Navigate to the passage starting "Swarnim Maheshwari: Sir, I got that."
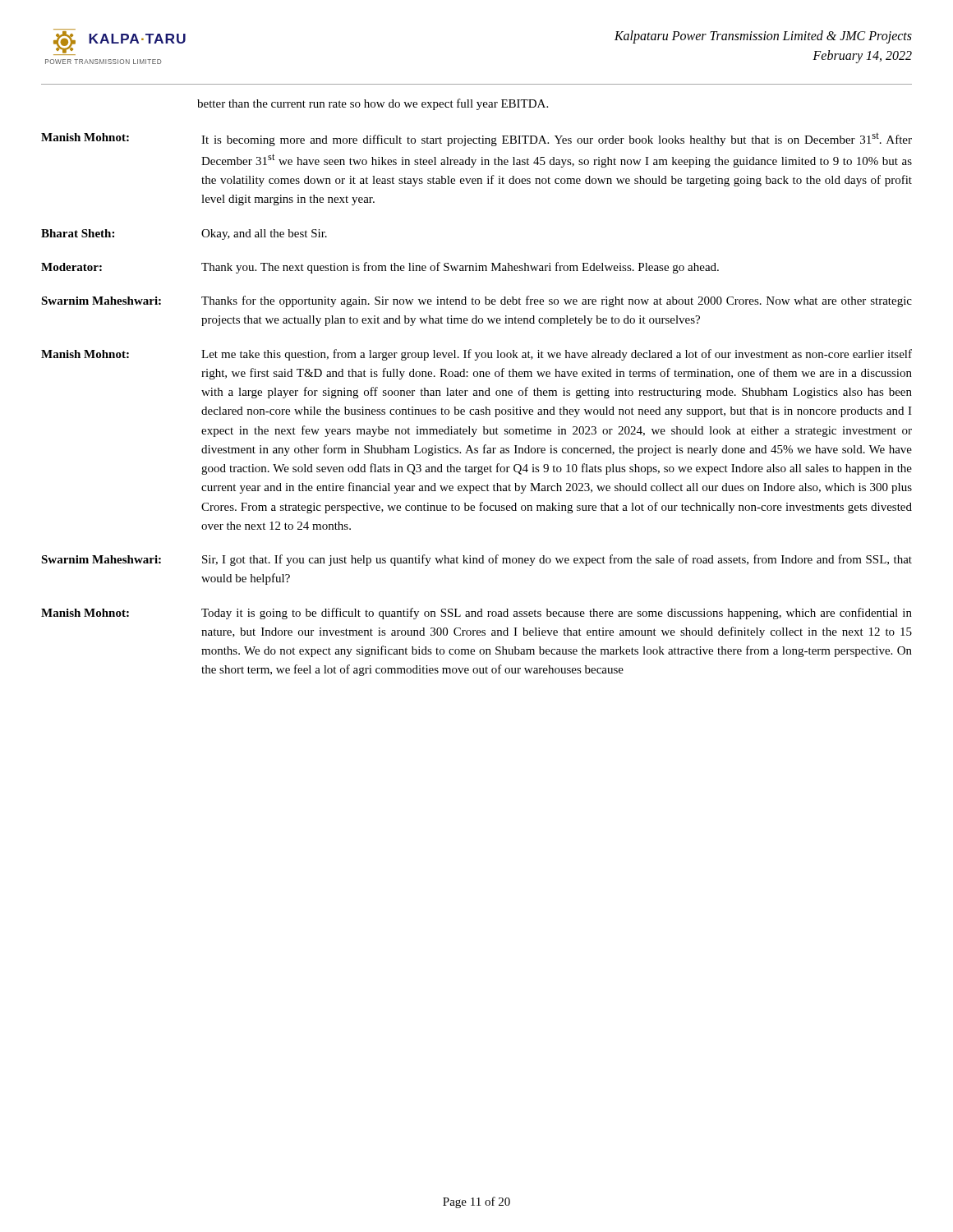 476,569
